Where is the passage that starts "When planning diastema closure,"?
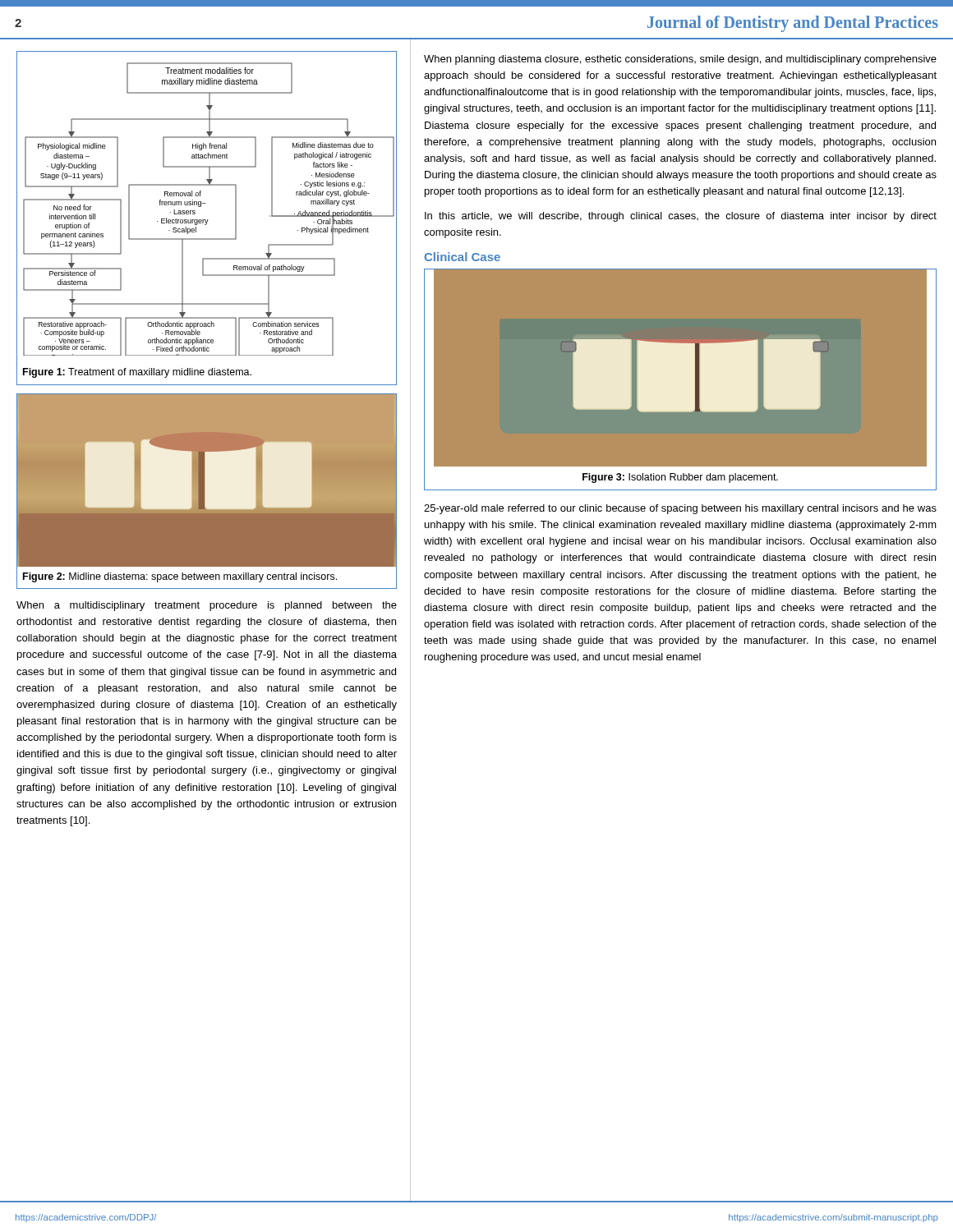This screenshot has height=1232, width=953. click(x=680, y=125)
